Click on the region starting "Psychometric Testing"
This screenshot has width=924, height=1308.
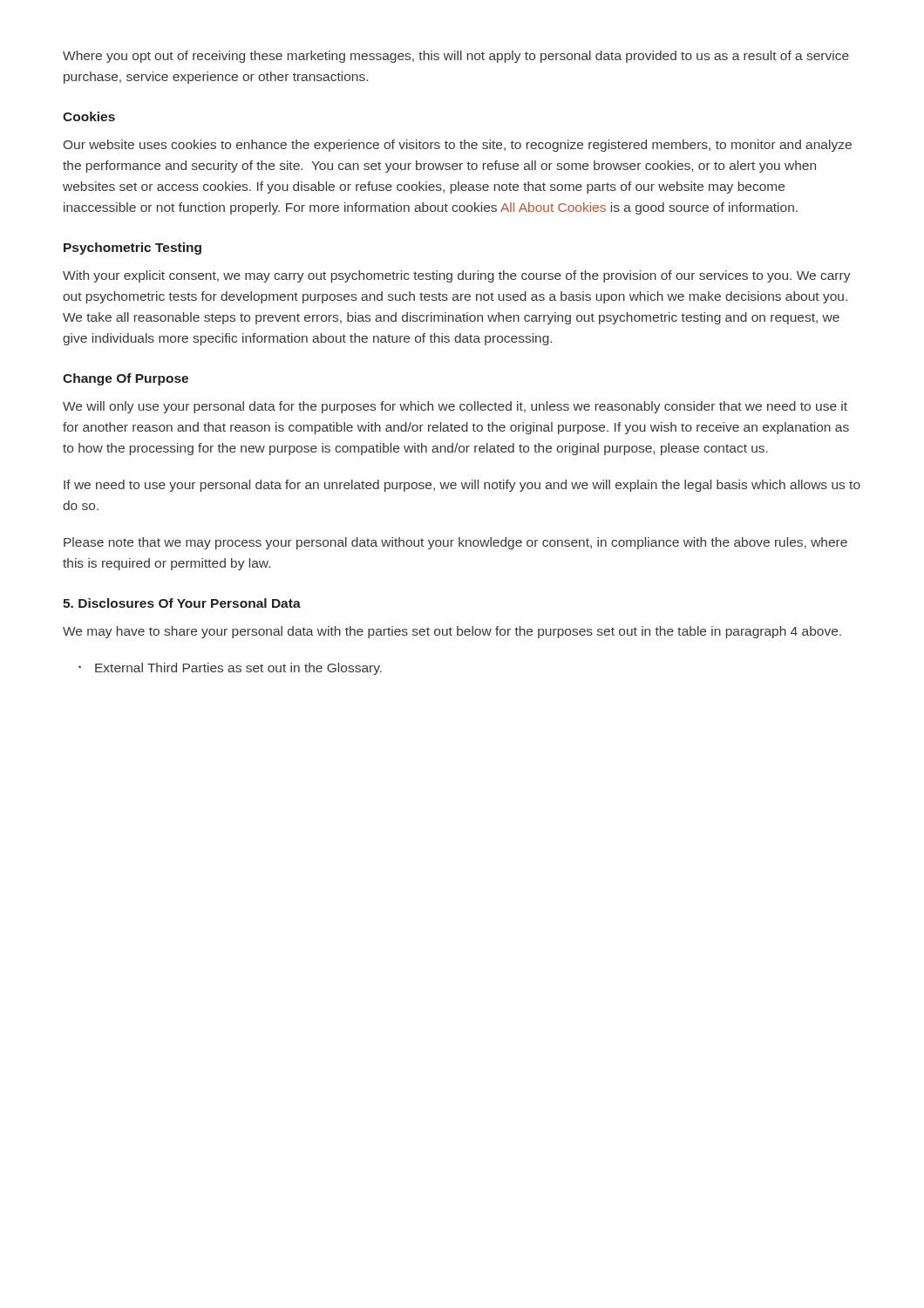coord(132,247)
